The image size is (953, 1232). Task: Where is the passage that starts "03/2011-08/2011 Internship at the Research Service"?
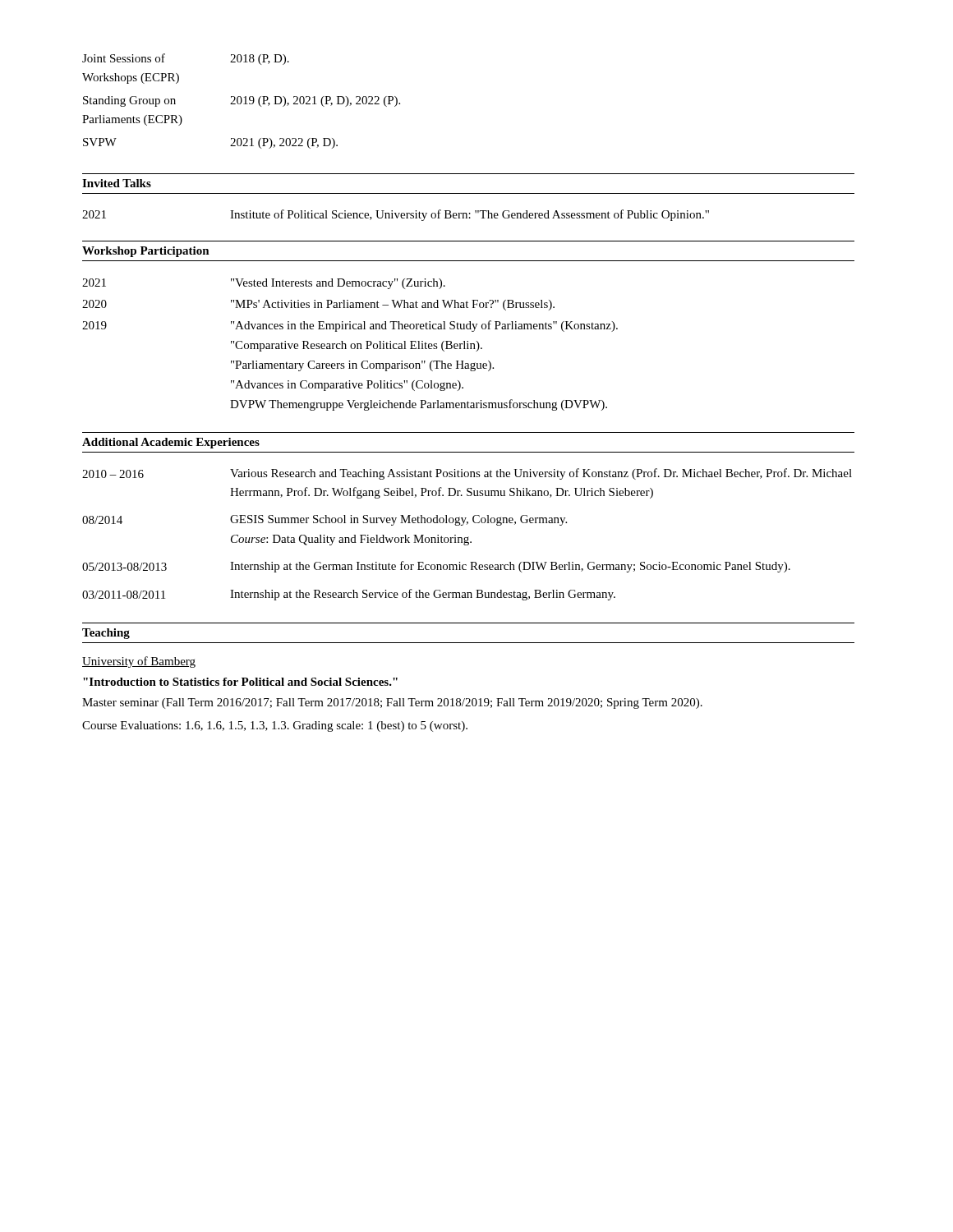click(468, 595)
